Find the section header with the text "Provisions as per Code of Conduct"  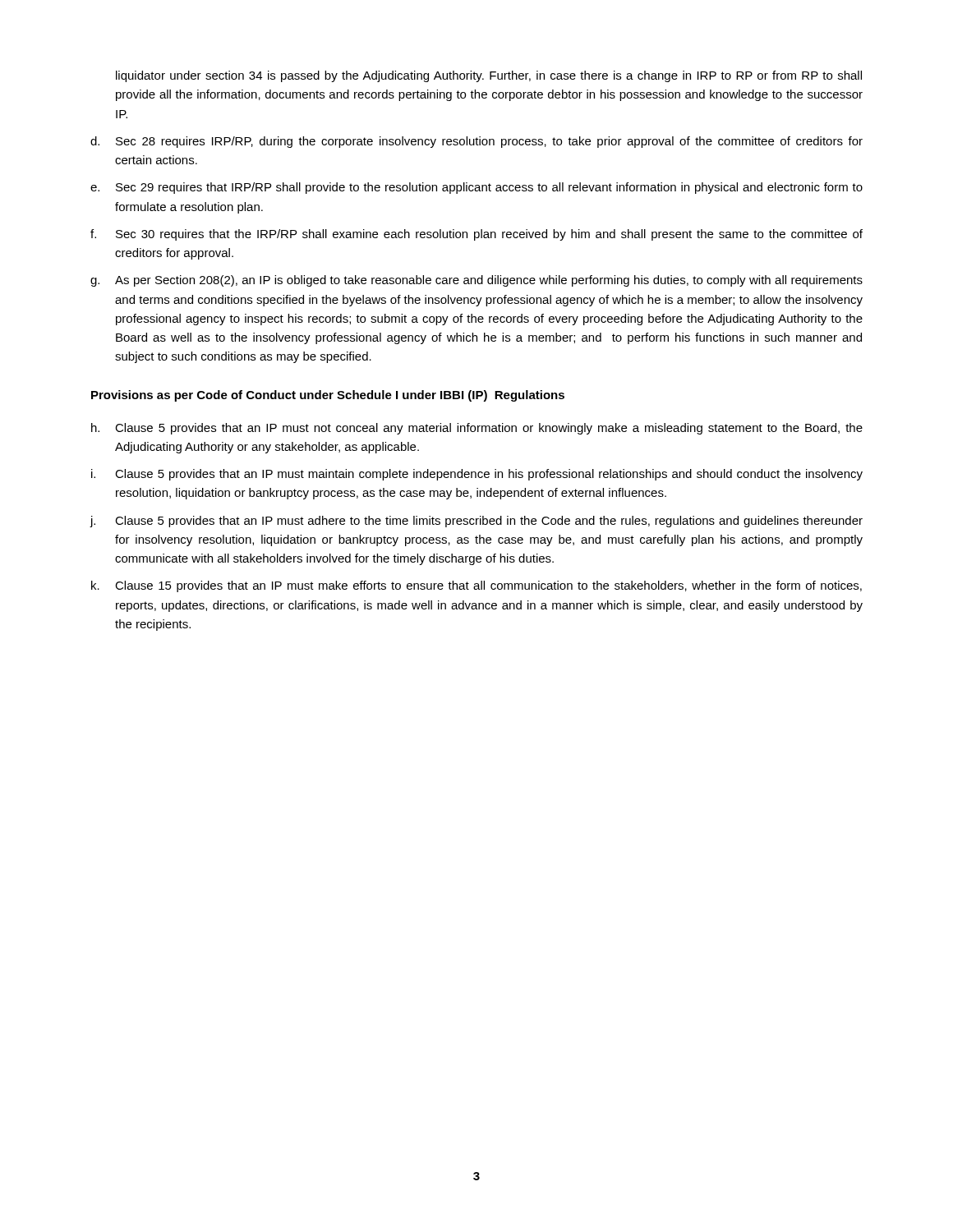[328, 394]
